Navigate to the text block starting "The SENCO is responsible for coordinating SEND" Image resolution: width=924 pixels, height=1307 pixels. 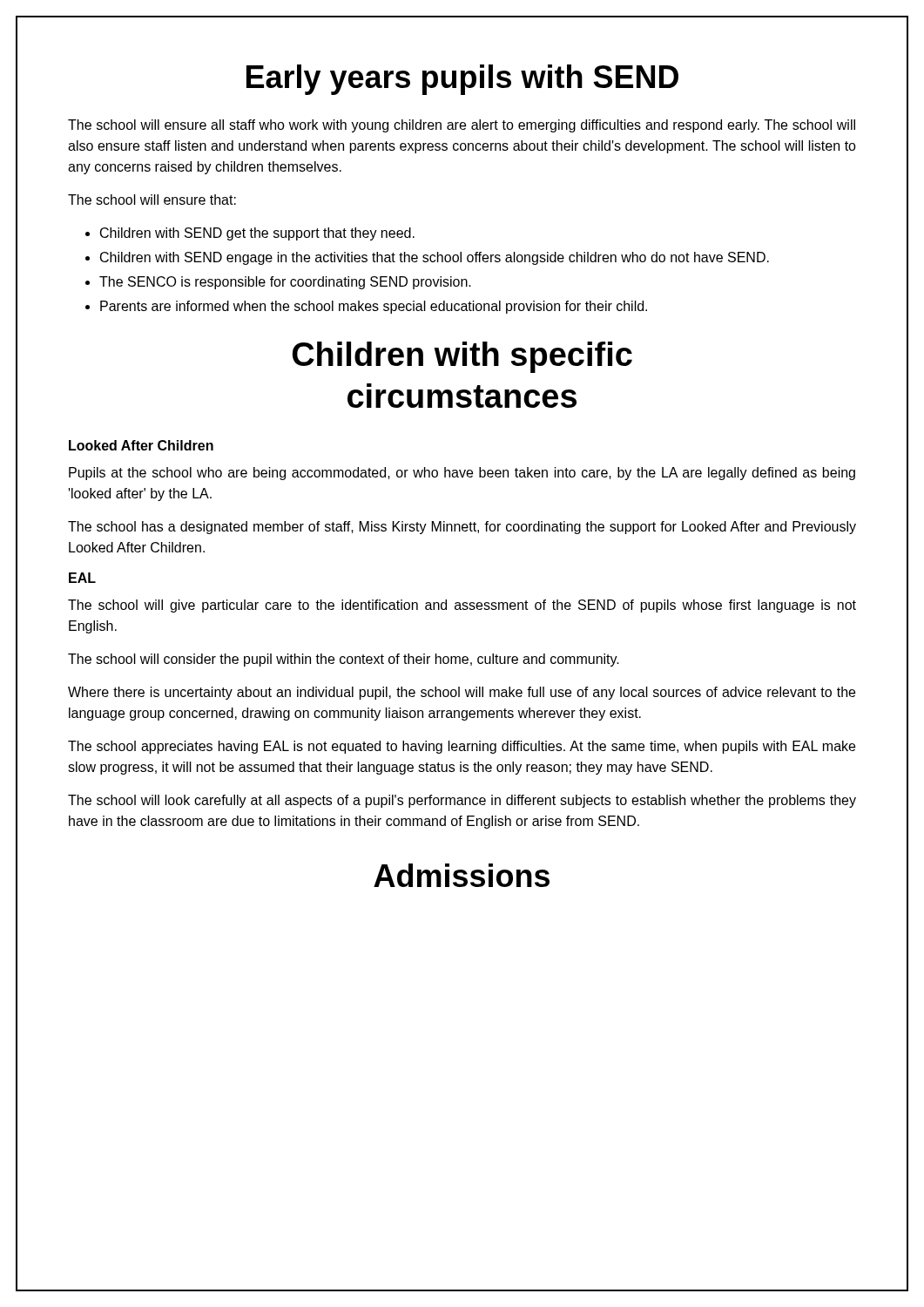[x=462, y=282]
